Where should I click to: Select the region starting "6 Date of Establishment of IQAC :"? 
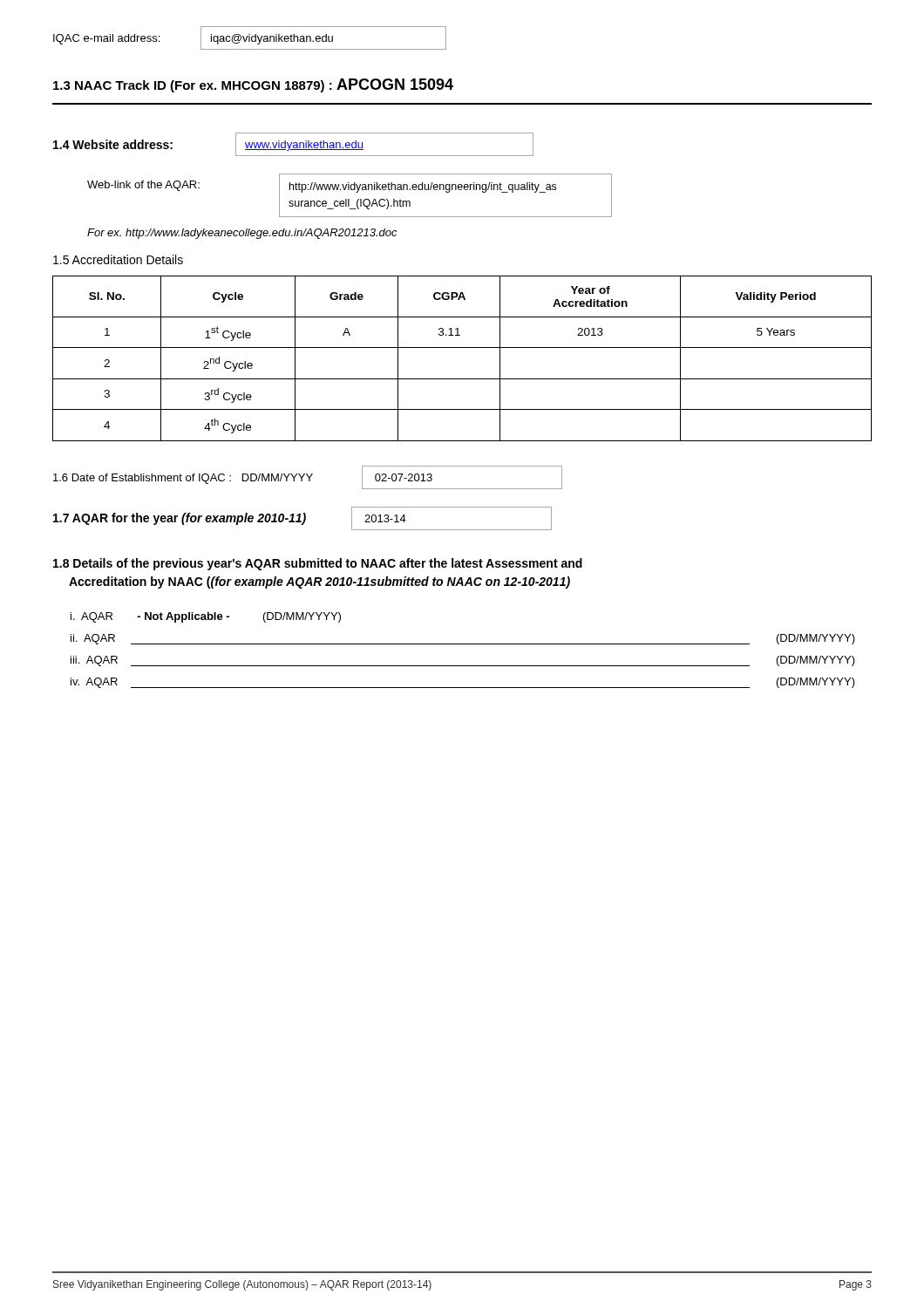(x=307, y=477)
